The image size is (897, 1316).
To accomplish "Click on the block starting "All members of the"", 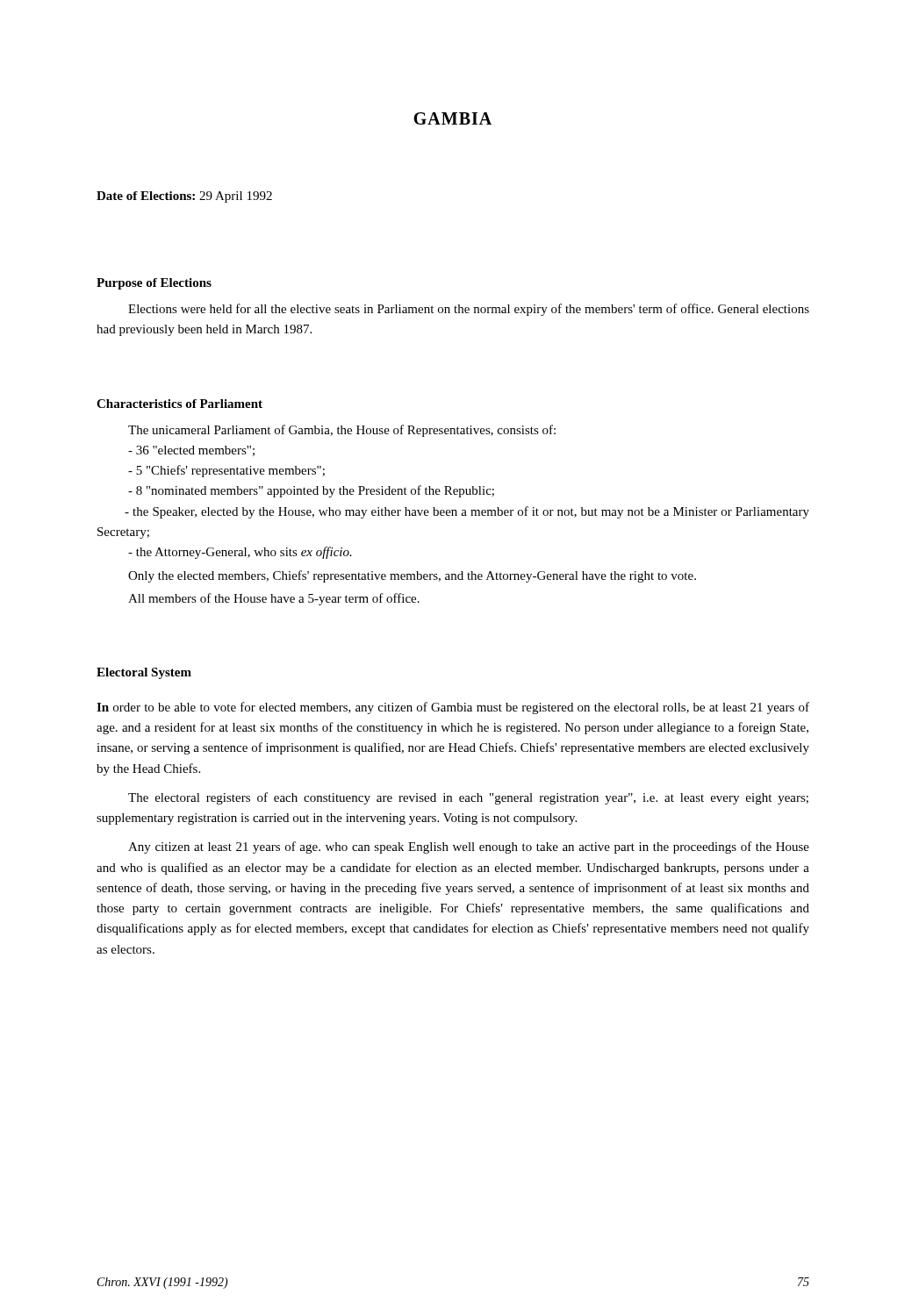I will coord(274,598).
